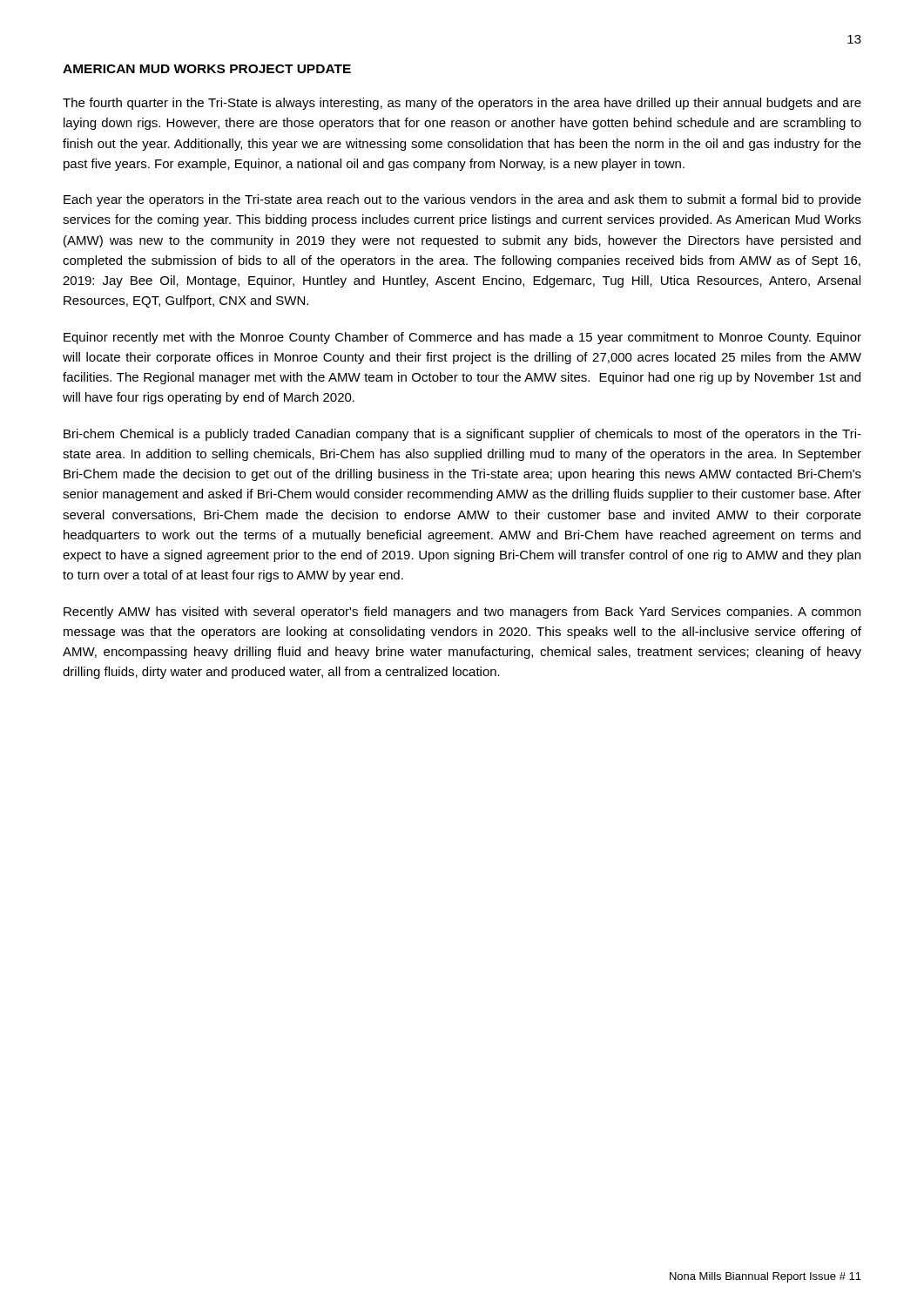
Task: Where is the passage that starts "Each year the operators in the"?
Action: click(462, 250)
